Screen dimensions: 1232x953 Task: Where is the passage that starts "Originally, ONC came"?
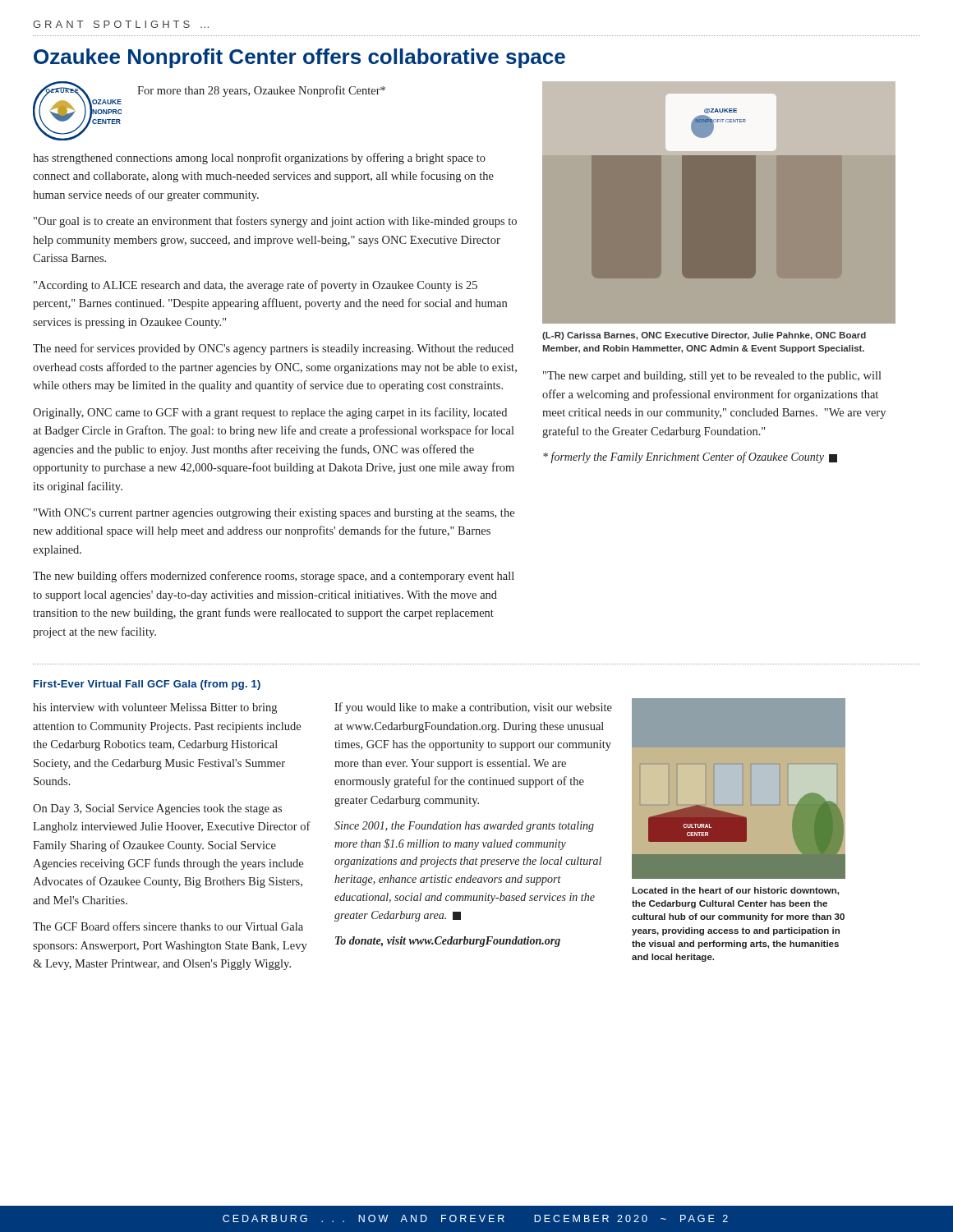[x=274, y=449]
